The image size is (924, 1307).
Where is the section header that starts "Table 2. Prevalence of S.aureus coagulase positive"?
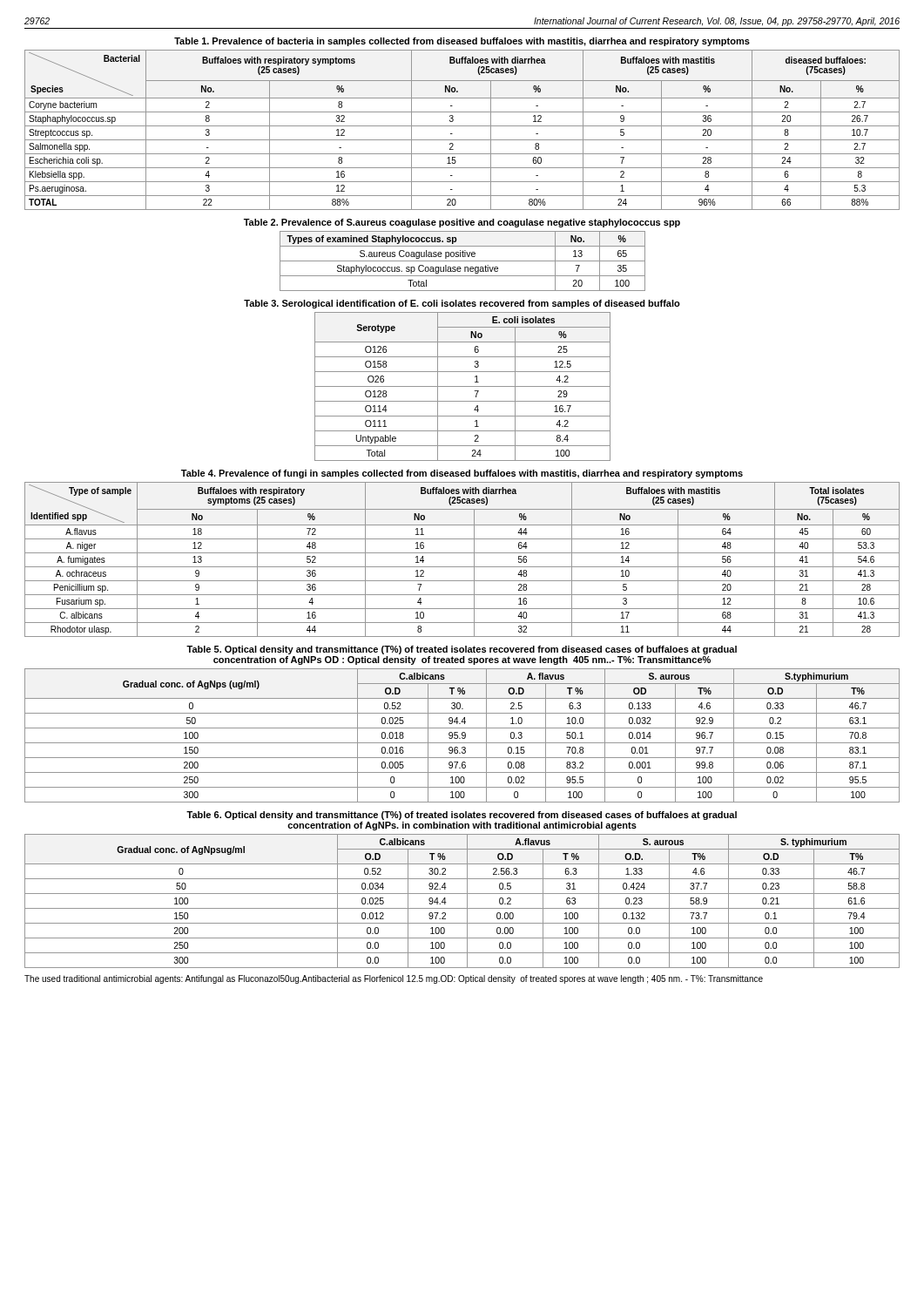[x=462, y=222]
